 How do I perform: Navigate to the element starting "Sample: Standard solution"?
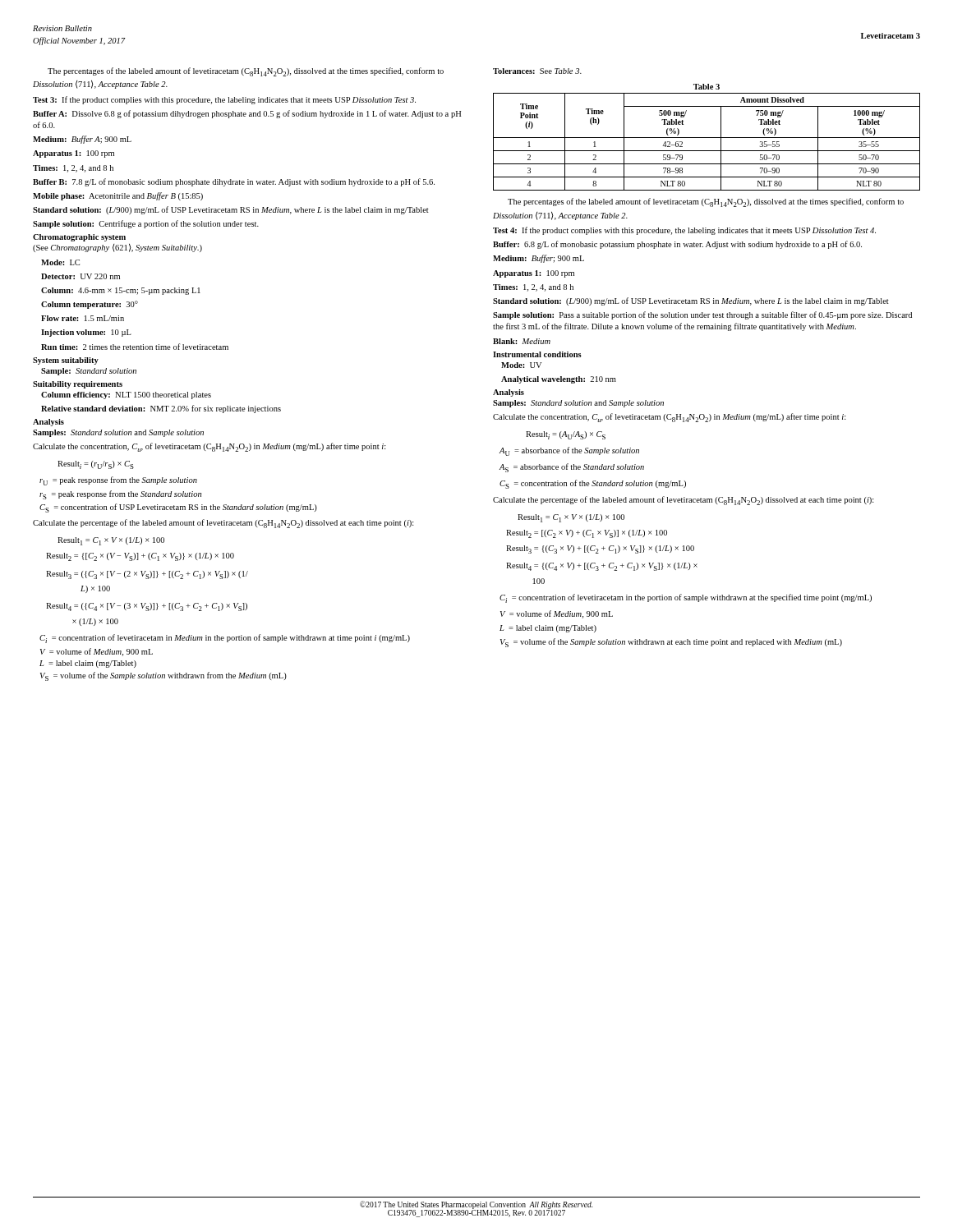[89, 372]
